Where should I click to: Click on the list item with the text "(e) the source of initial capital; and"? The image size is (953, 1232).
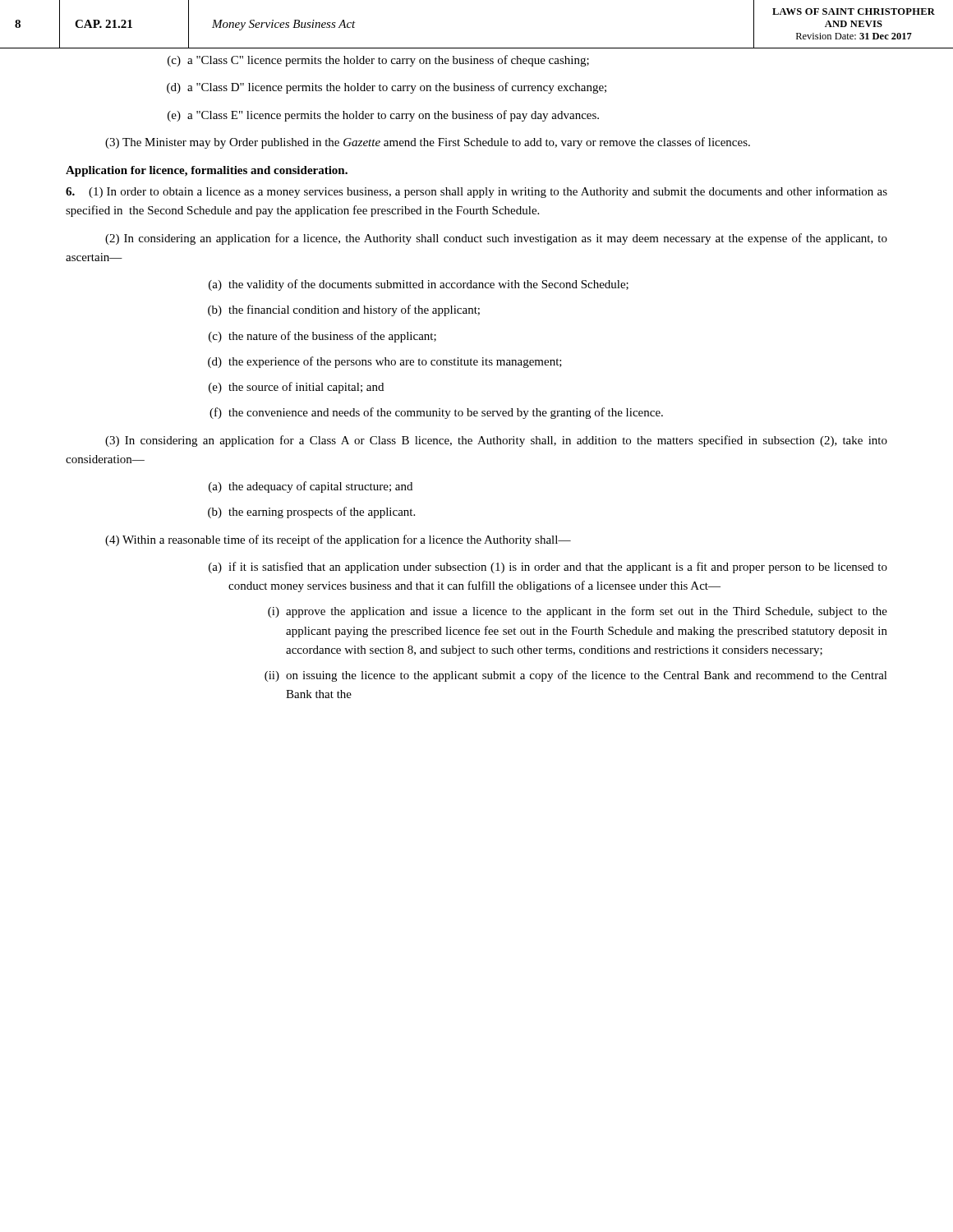296,388
